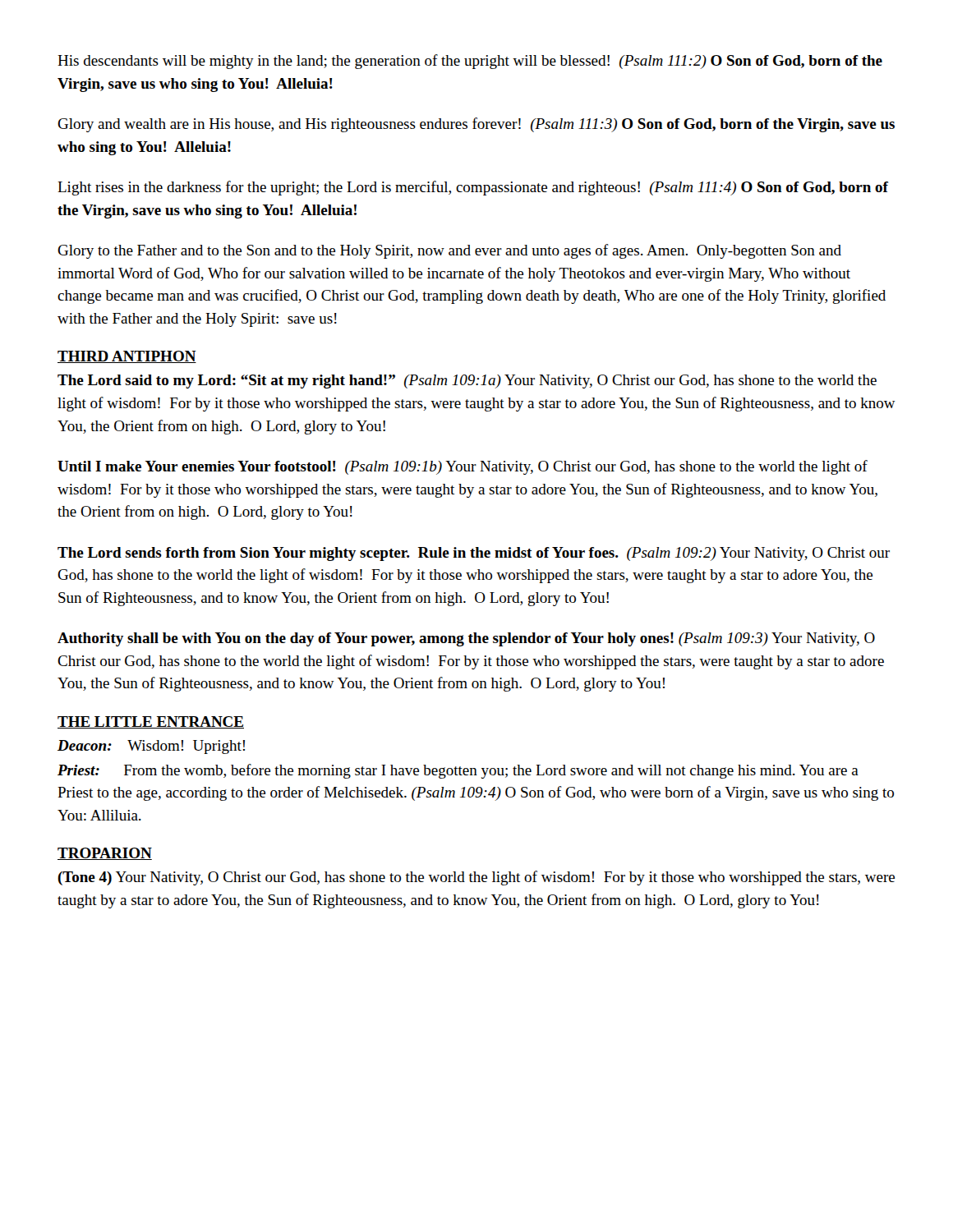The width and height of the screenshot is (953, 1232).
Task: Point to "Deacon: Wisdom! Upright!"
Action: pos(152,745)
